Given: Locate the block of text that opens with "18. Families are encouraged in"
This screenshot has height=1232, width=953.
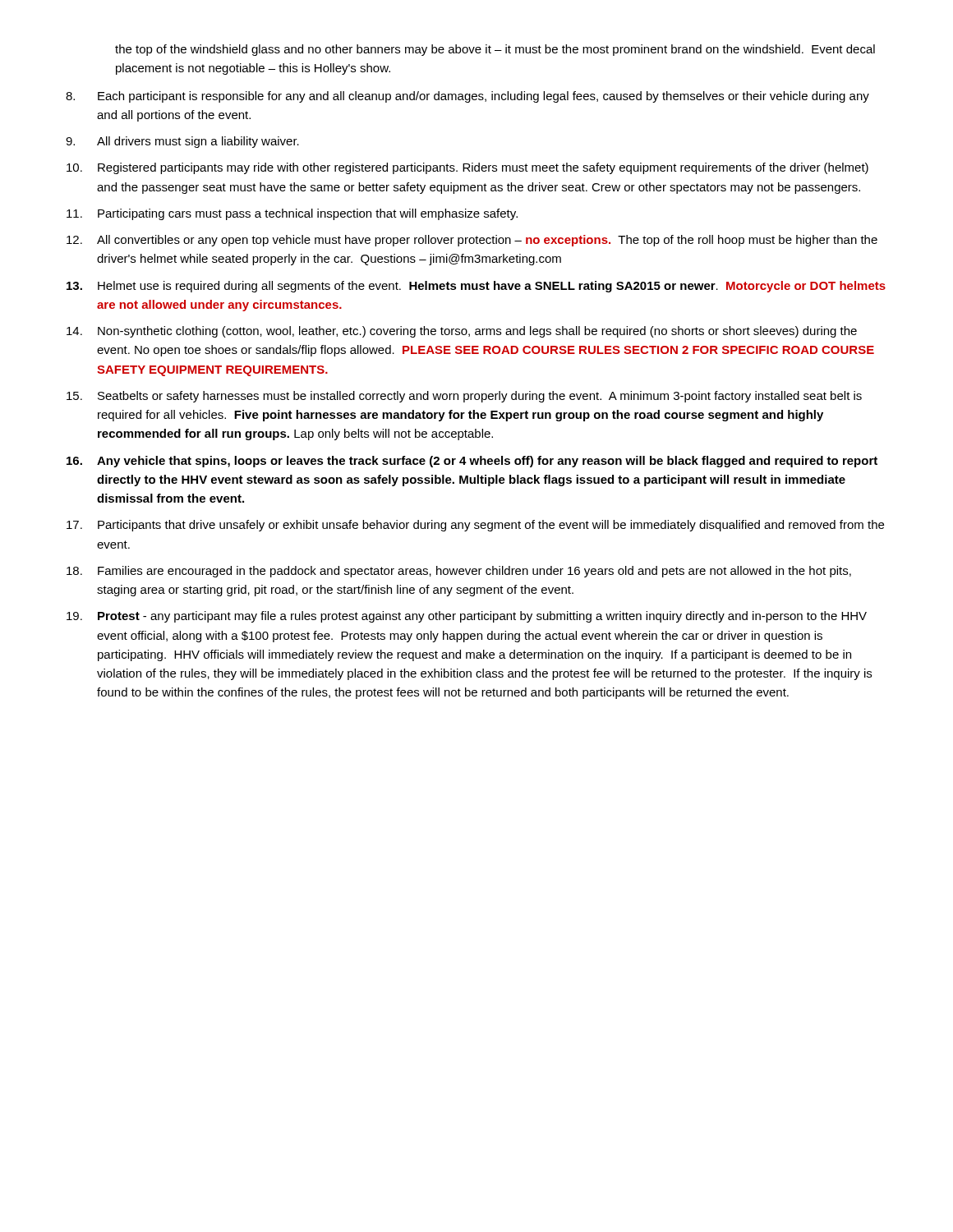Looking at the screenshot, I should point(476,580).
